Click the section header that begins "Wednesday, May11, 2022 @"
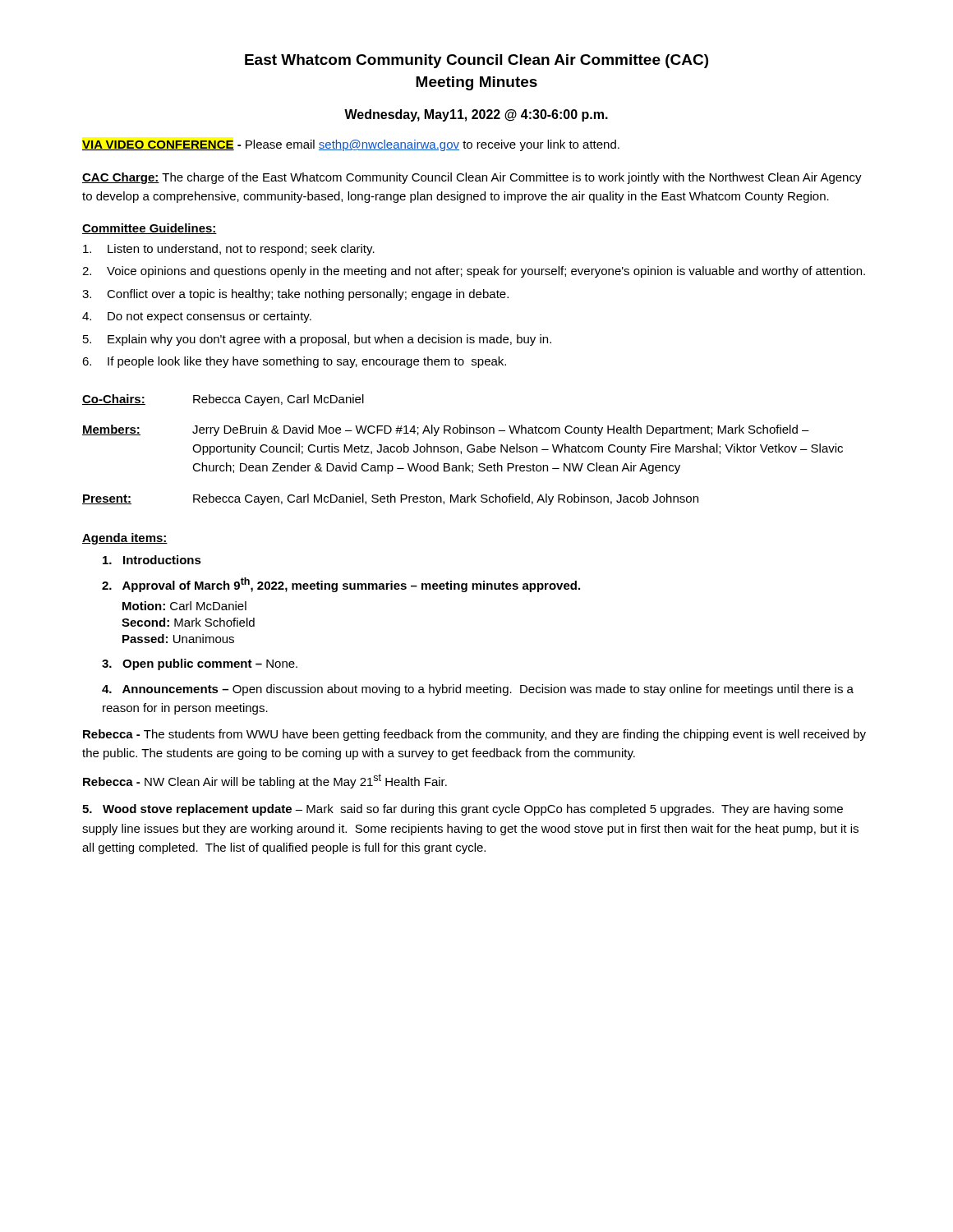 (x=476, y=115)
